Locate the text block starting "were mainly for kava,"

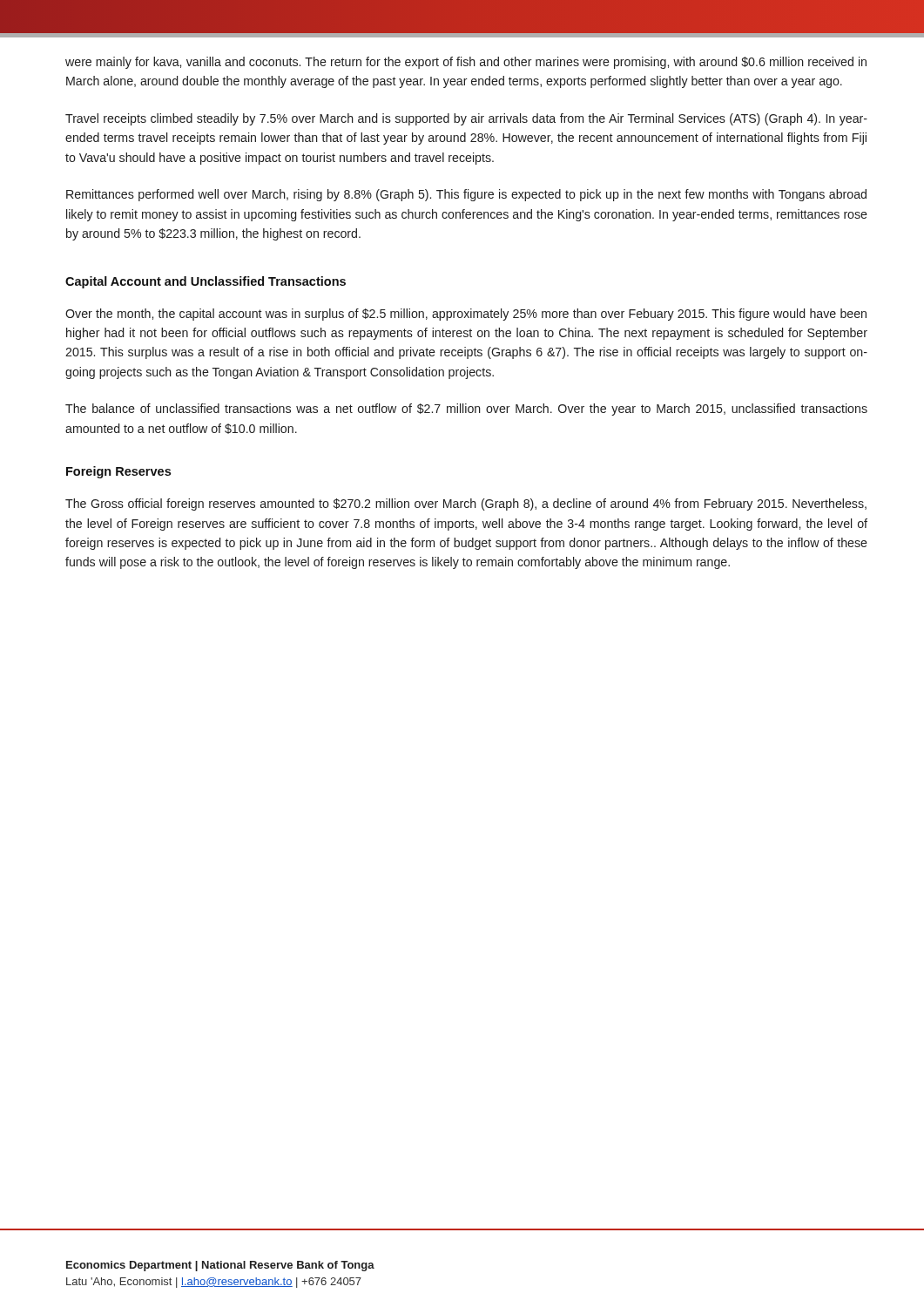(466, 72)
